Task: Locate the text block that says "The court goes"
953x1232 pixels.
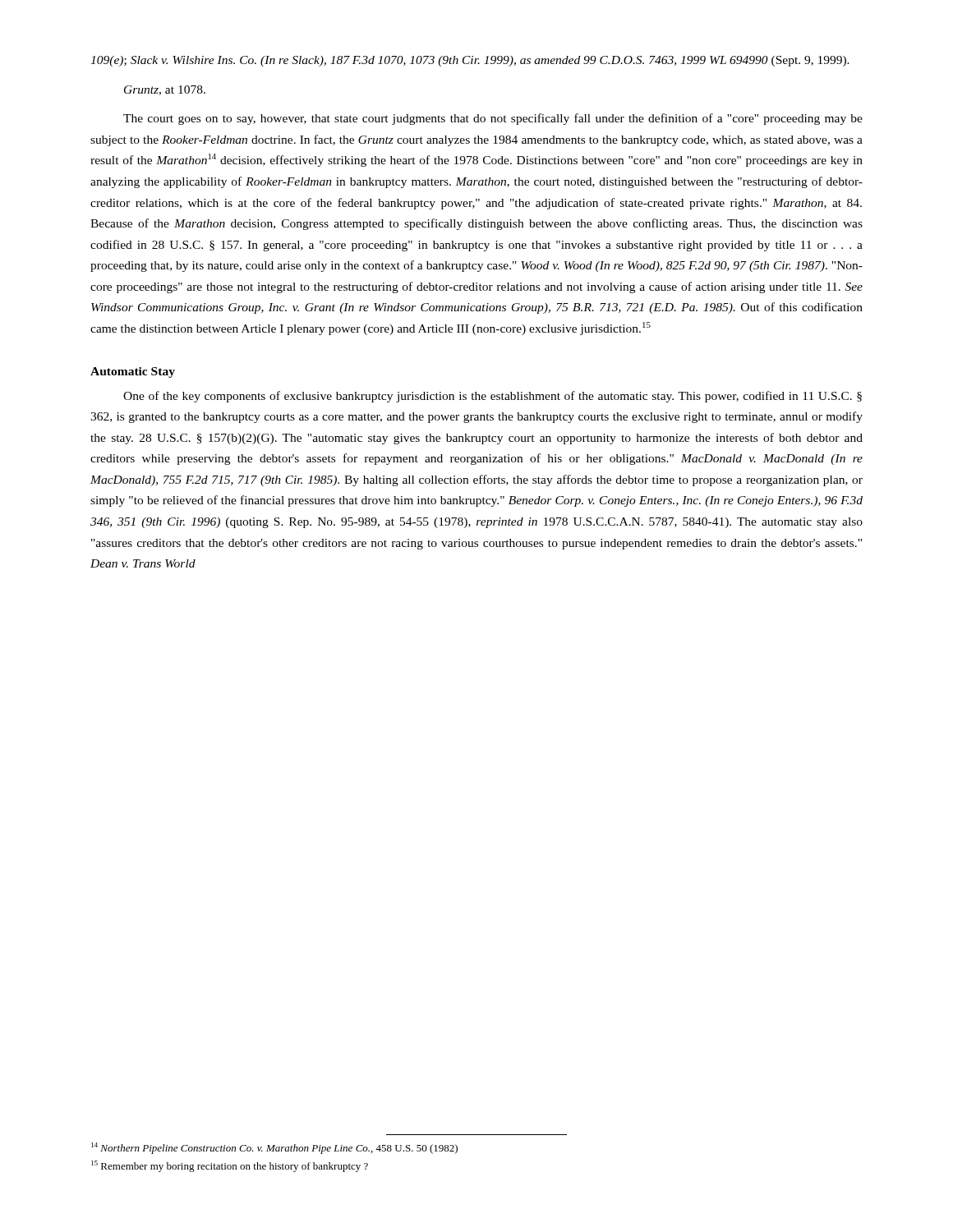Action: point(476,223)
